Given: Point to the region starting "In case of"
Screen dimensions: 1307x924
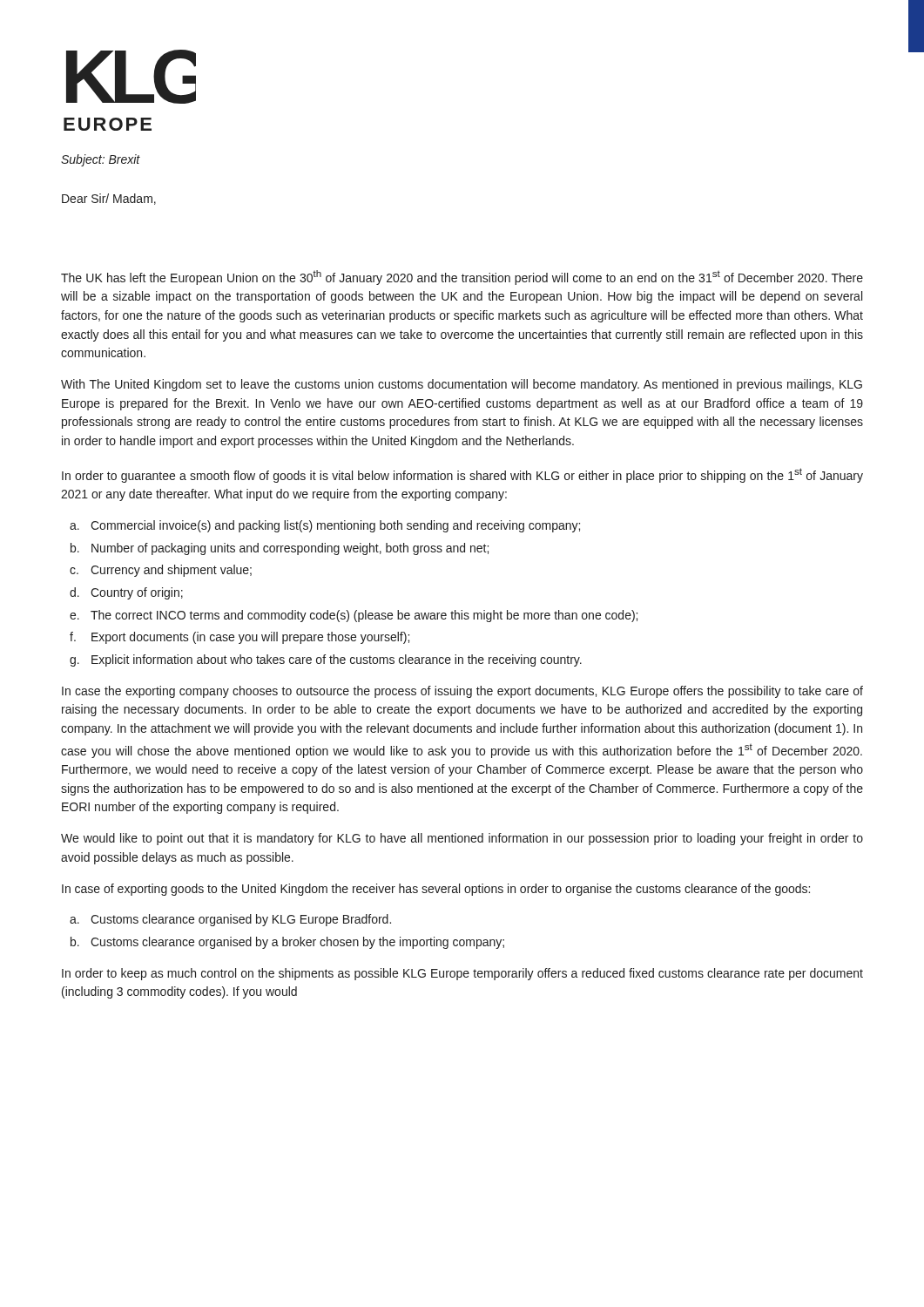Looking at the screenshot, I should (436, 888).
